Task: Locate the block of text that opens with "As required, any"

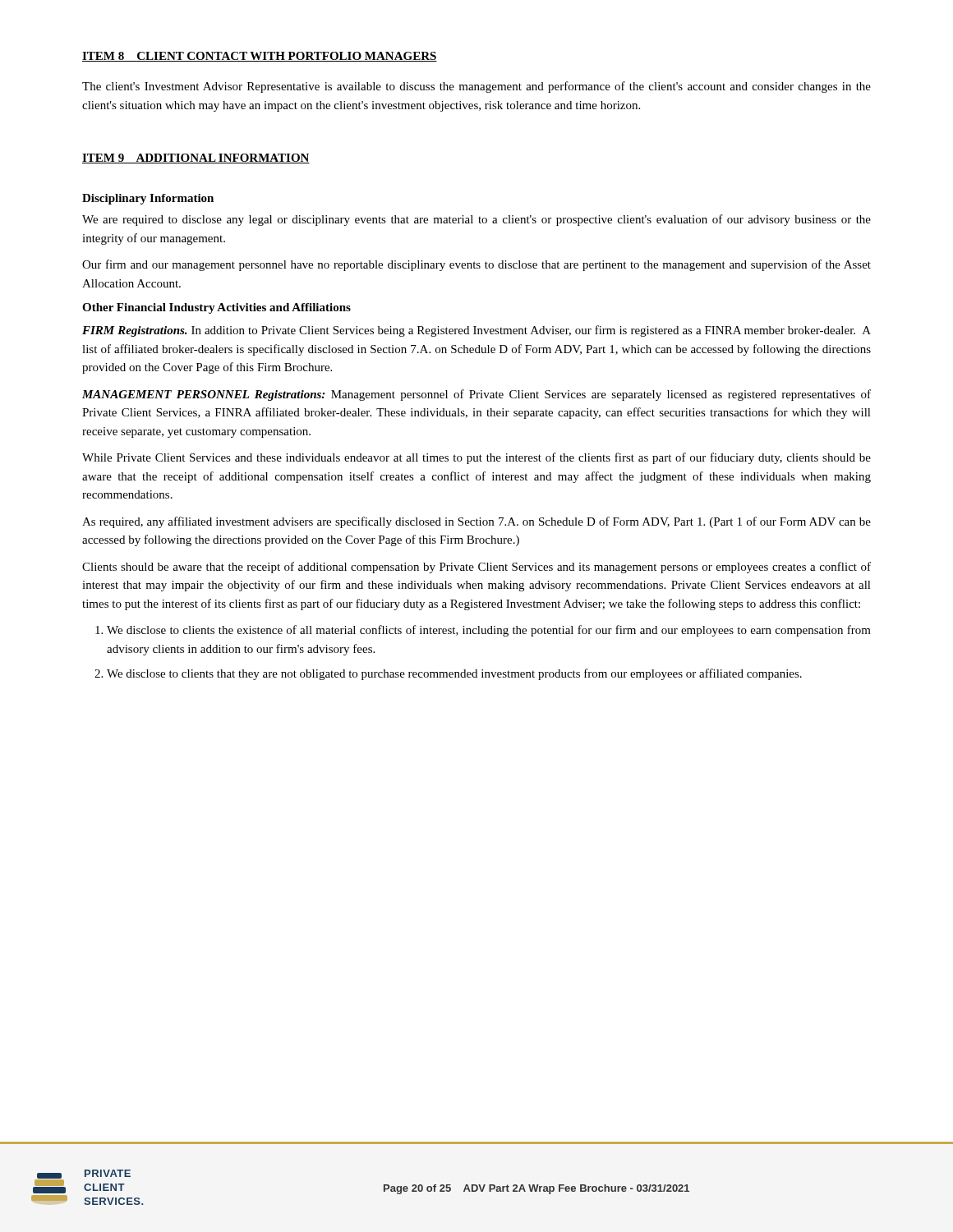Action: tap(476, 531)
